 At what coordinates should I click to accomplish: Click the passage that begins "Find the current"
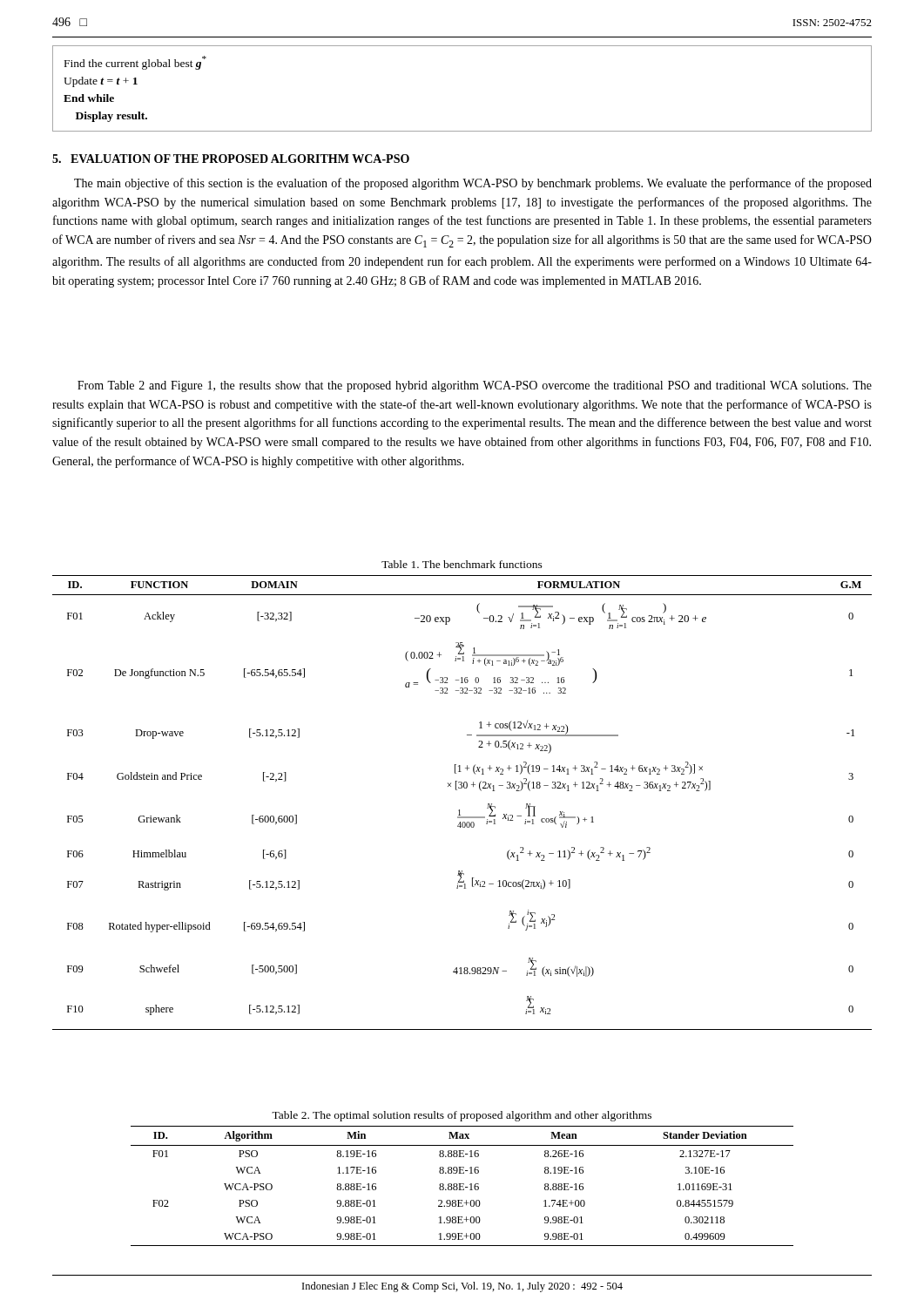click(x=135, y=88)
